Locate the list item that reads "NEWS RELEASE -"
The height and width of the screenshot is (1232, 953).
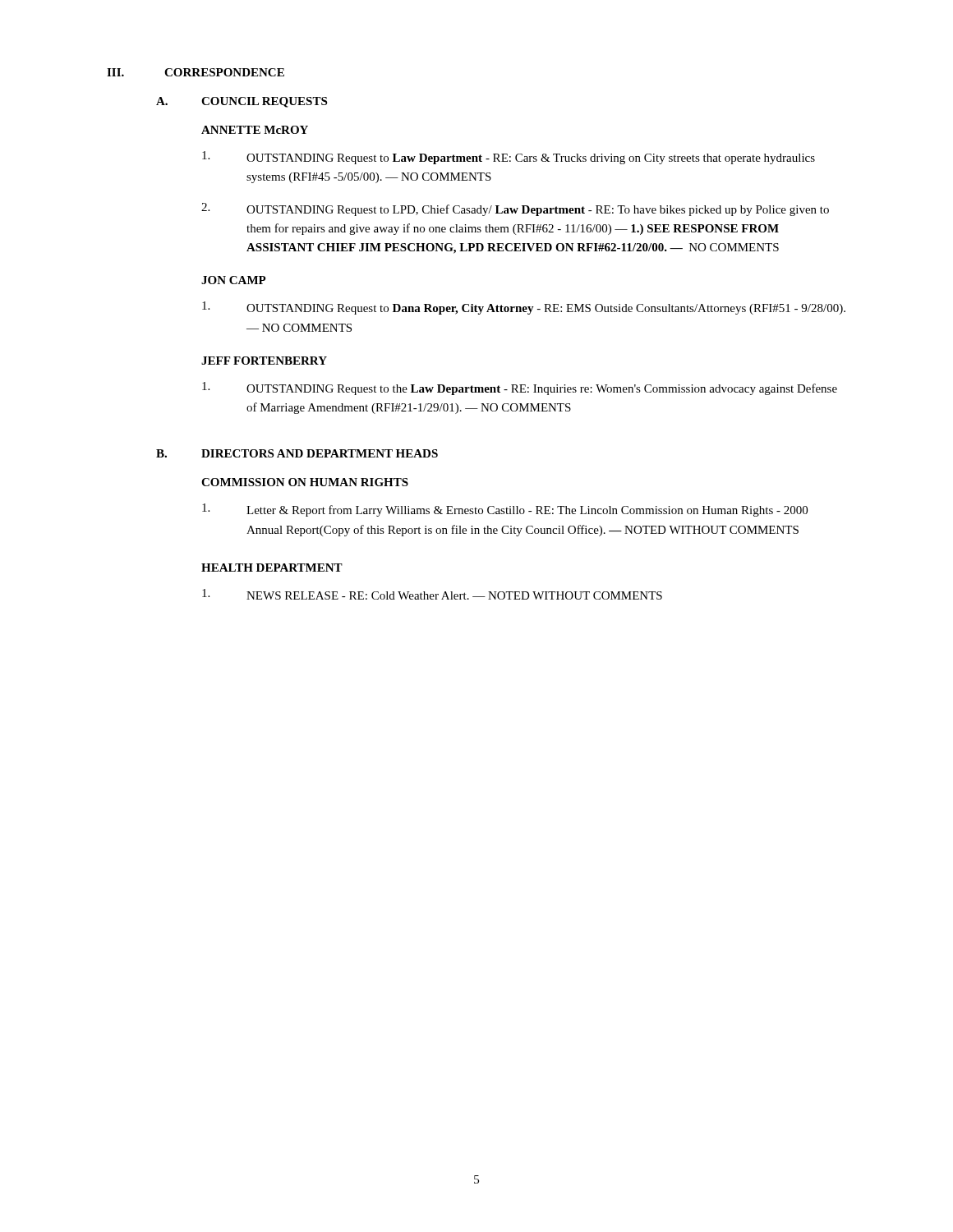click(524, 596)
